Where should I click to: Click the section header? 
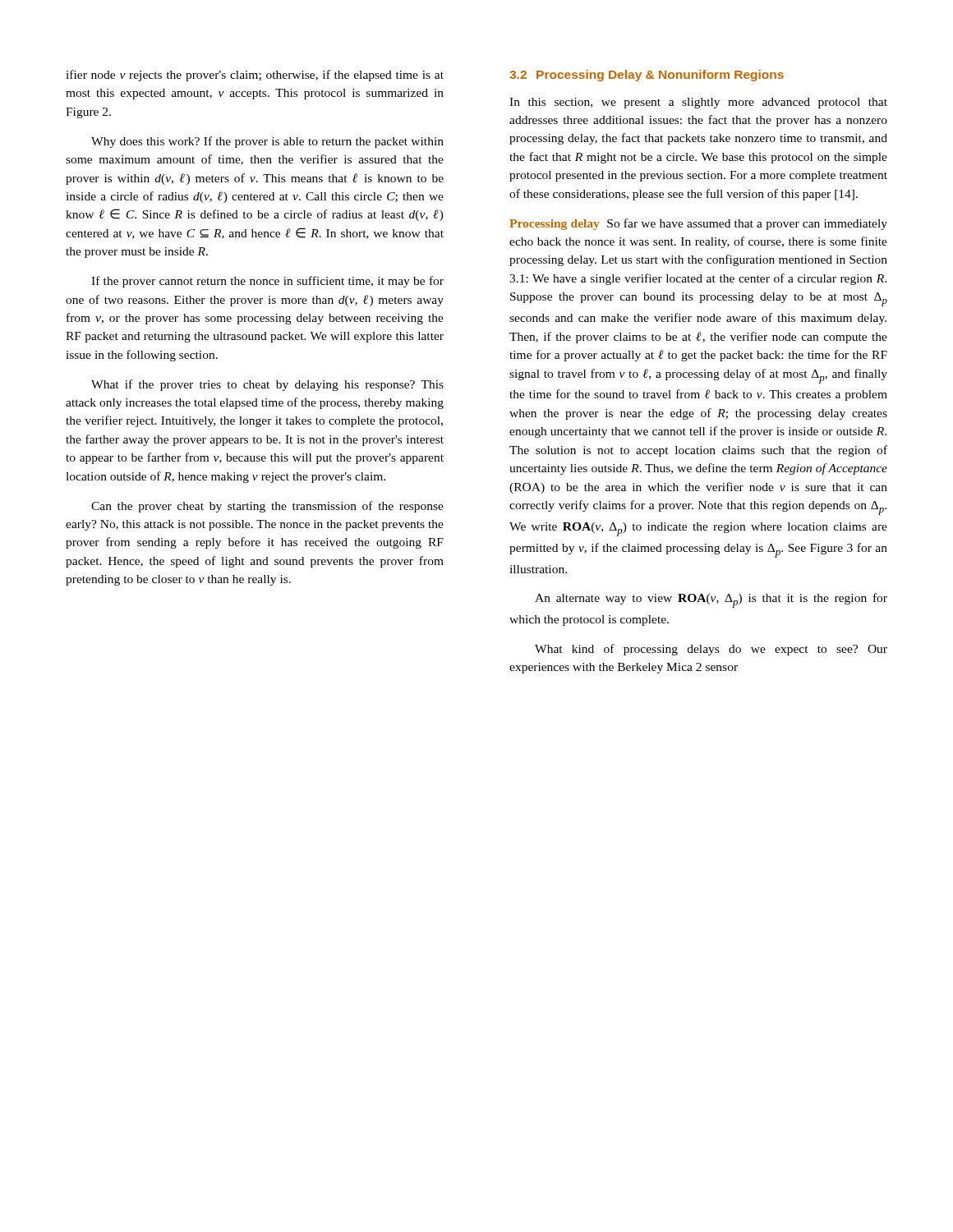coord(698,75)
